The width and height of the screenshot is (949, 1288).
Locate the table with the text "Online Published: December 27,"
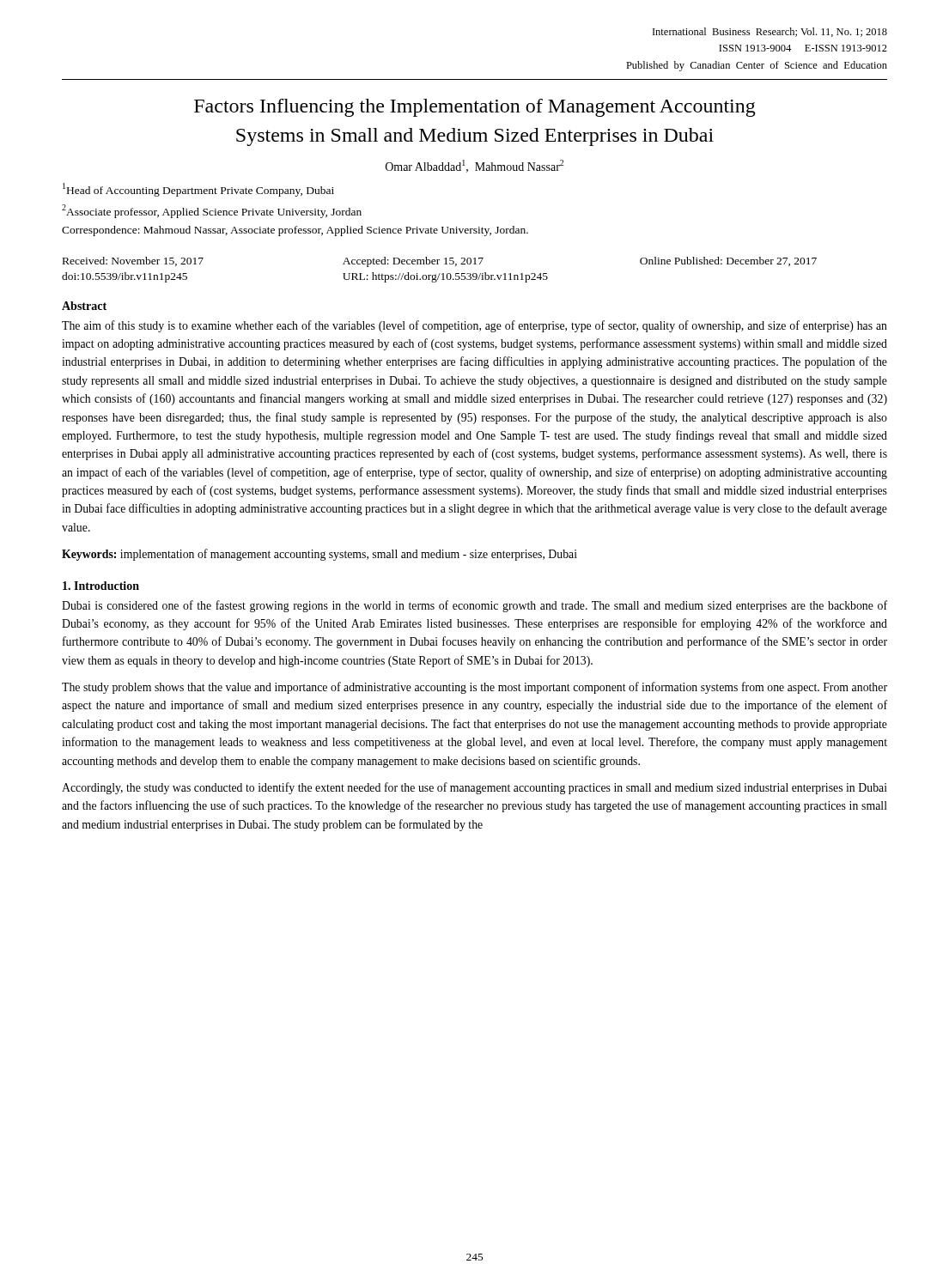point(474,269)
